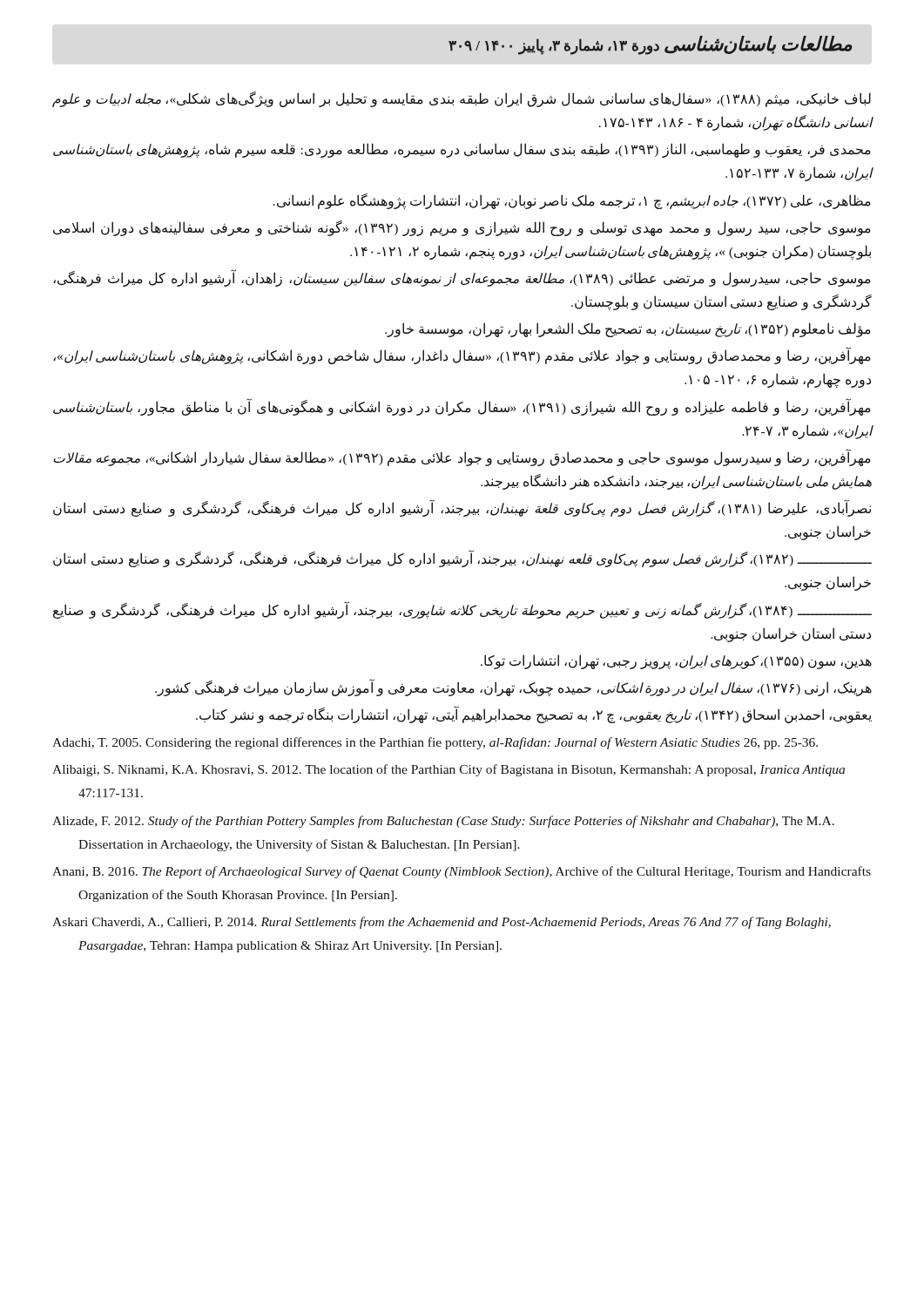Screen dimensions: 1307x924
Task: Find the text block starting "هدین، سون (۱۳۵۵)، کویرهای ایران، پرویز رجبی، تهران،"
Action: click(676, 661)
